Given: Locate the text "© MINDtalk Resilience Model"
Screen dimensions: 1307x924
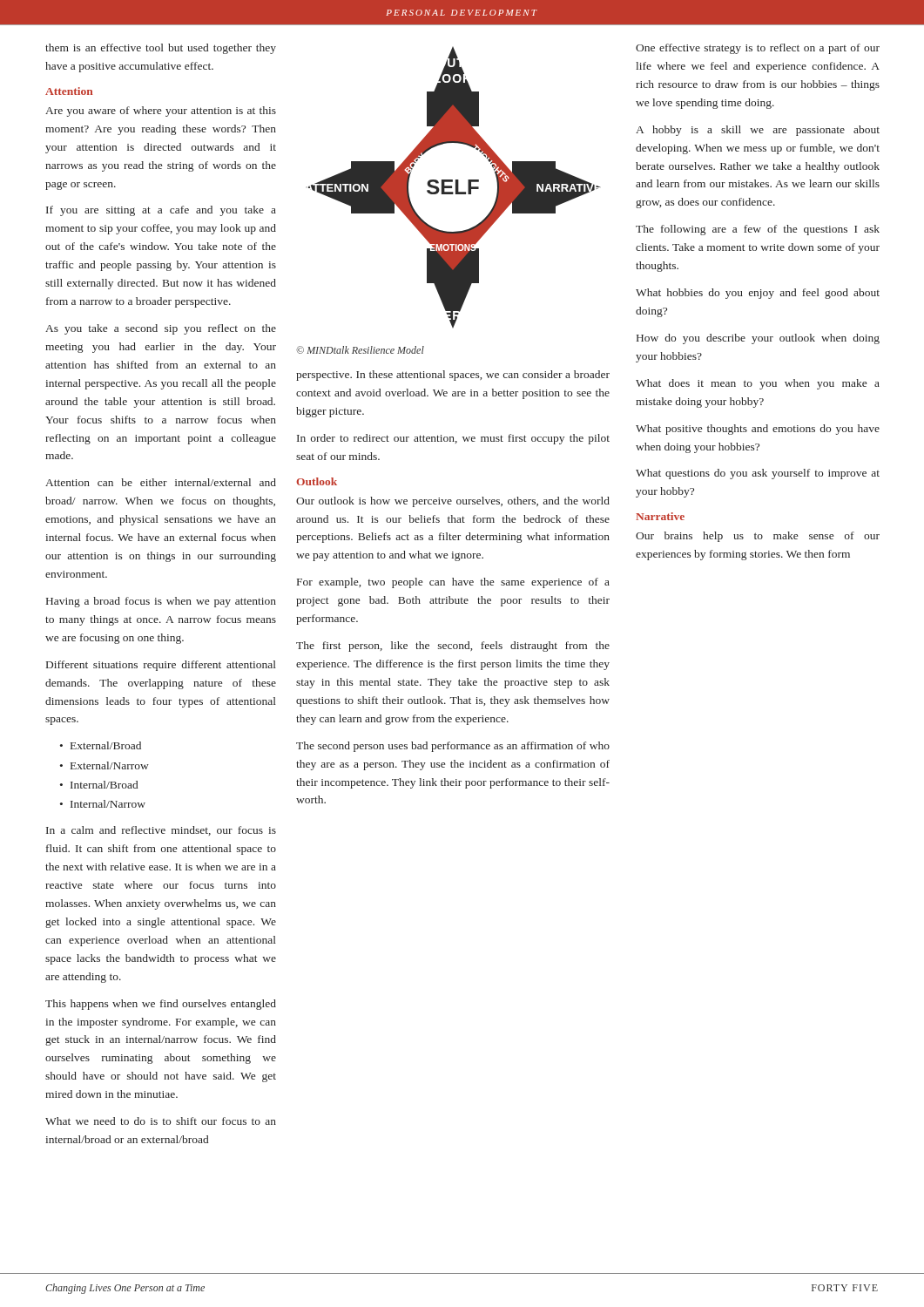Looking at the screenshot, I should click(x=360, y=350).
